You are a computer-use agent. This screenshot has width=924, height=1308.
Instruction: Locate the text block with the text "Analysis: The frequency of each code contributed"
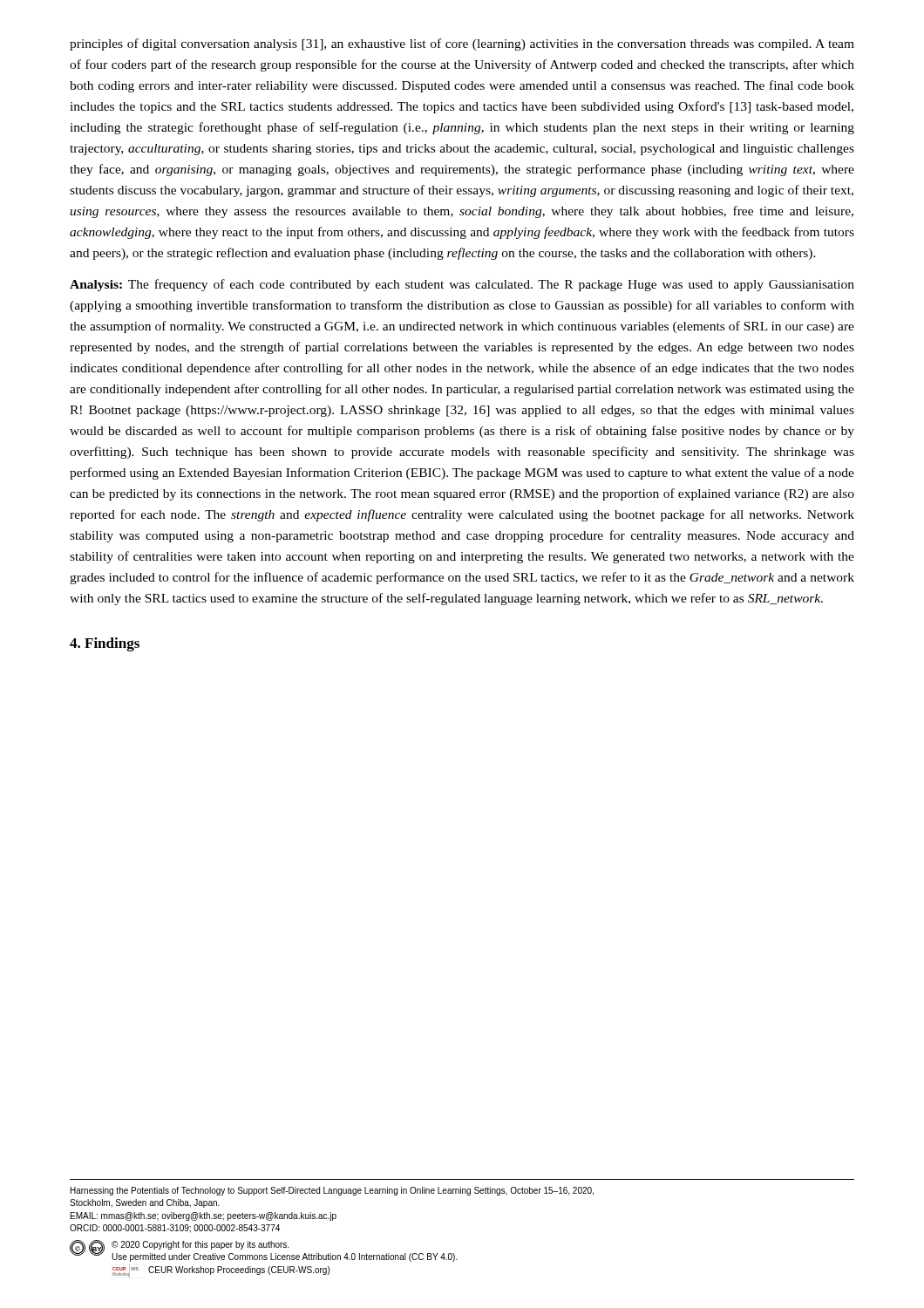tap(462, 441)
